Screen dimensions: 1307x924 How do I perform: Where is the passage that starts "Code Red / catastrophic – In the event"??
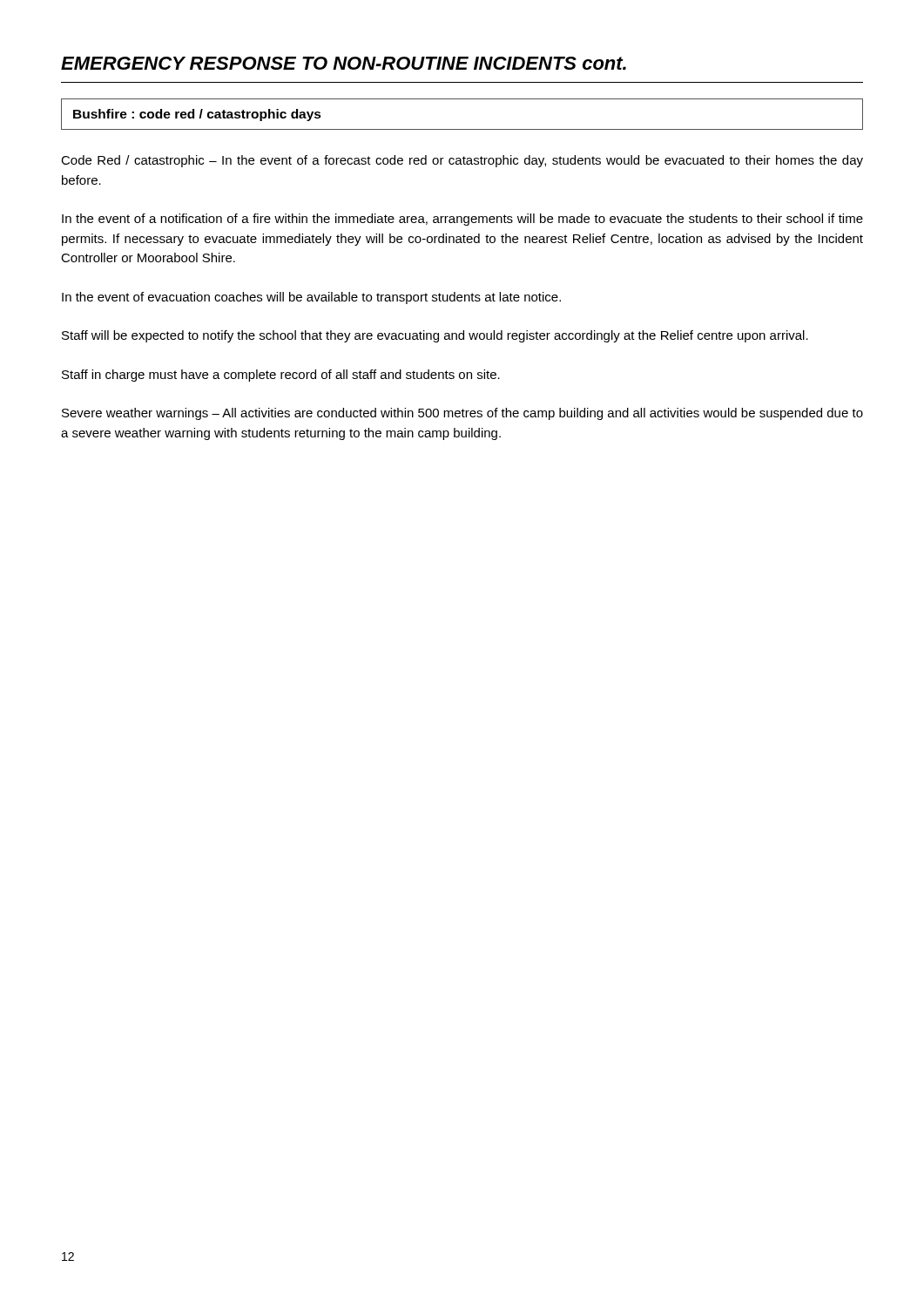click(462, 170)
